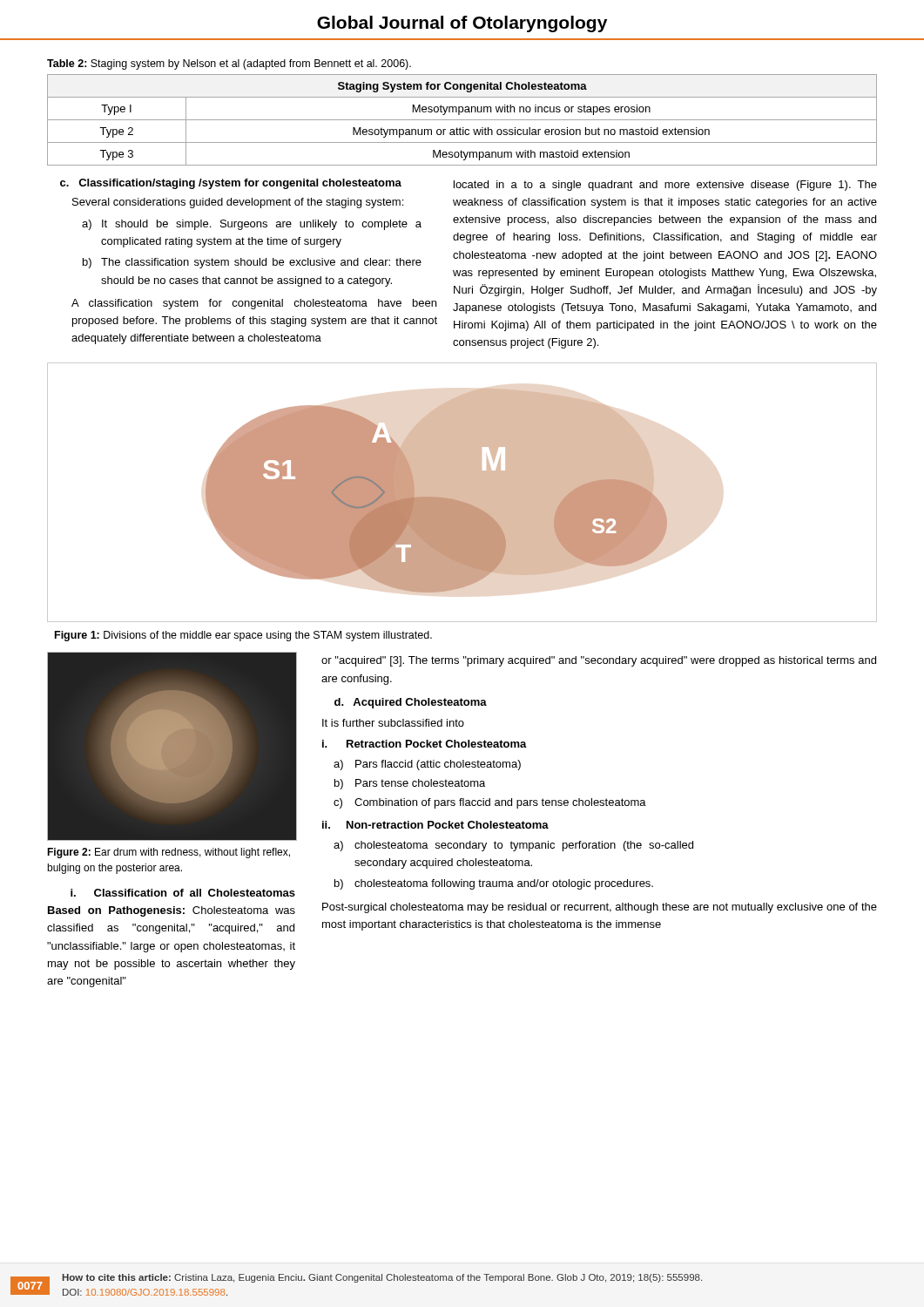Image resolution: width=924 pixels, height=1307 pixels.
Task: Locate the text starting "a)Pars flaccid (attic cholesteatoma)"
Action: click(427, 764)
